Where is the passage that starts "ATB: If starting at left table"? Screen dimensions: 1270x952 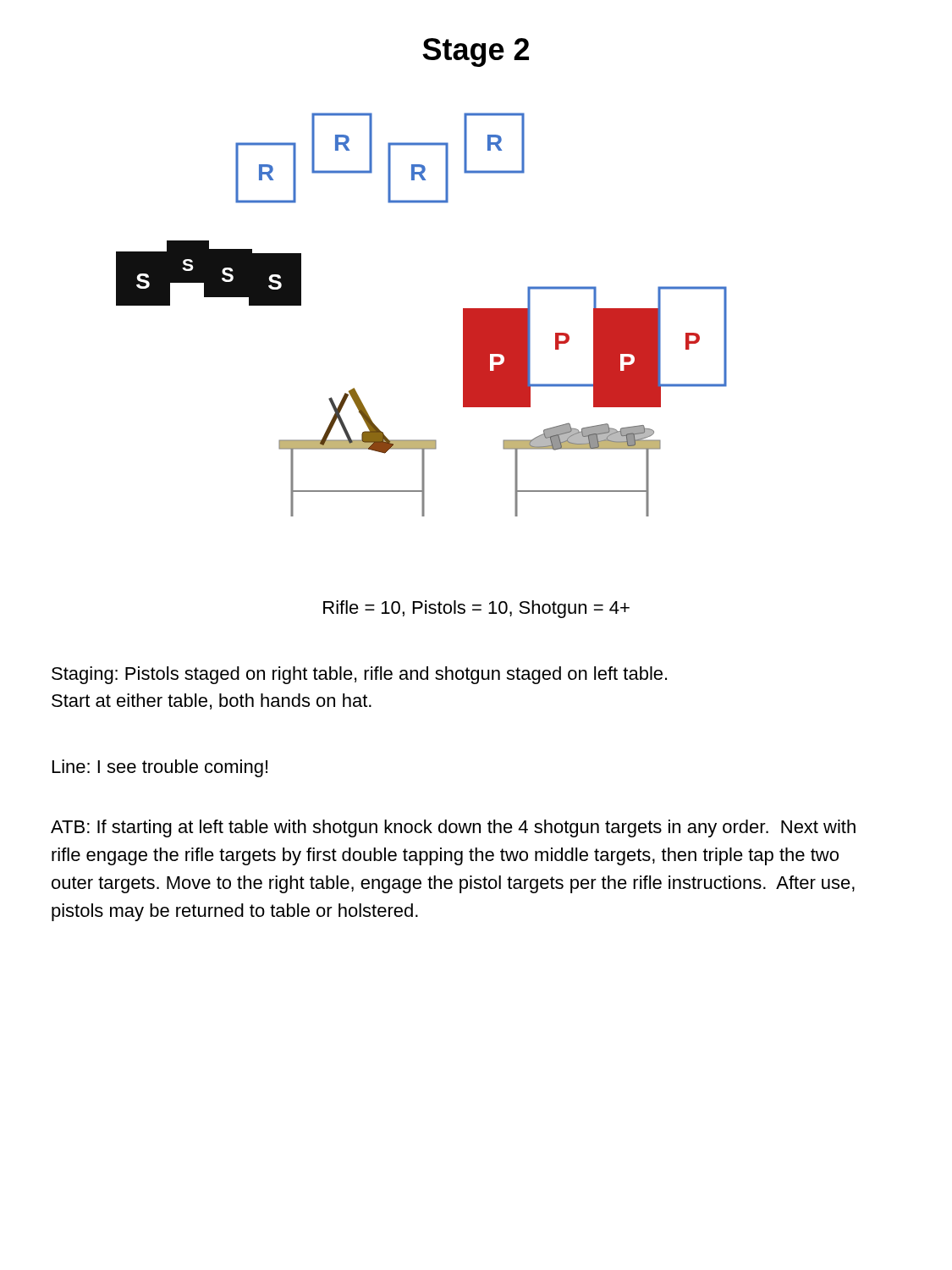pyautogui.click(x=454, y=869)
